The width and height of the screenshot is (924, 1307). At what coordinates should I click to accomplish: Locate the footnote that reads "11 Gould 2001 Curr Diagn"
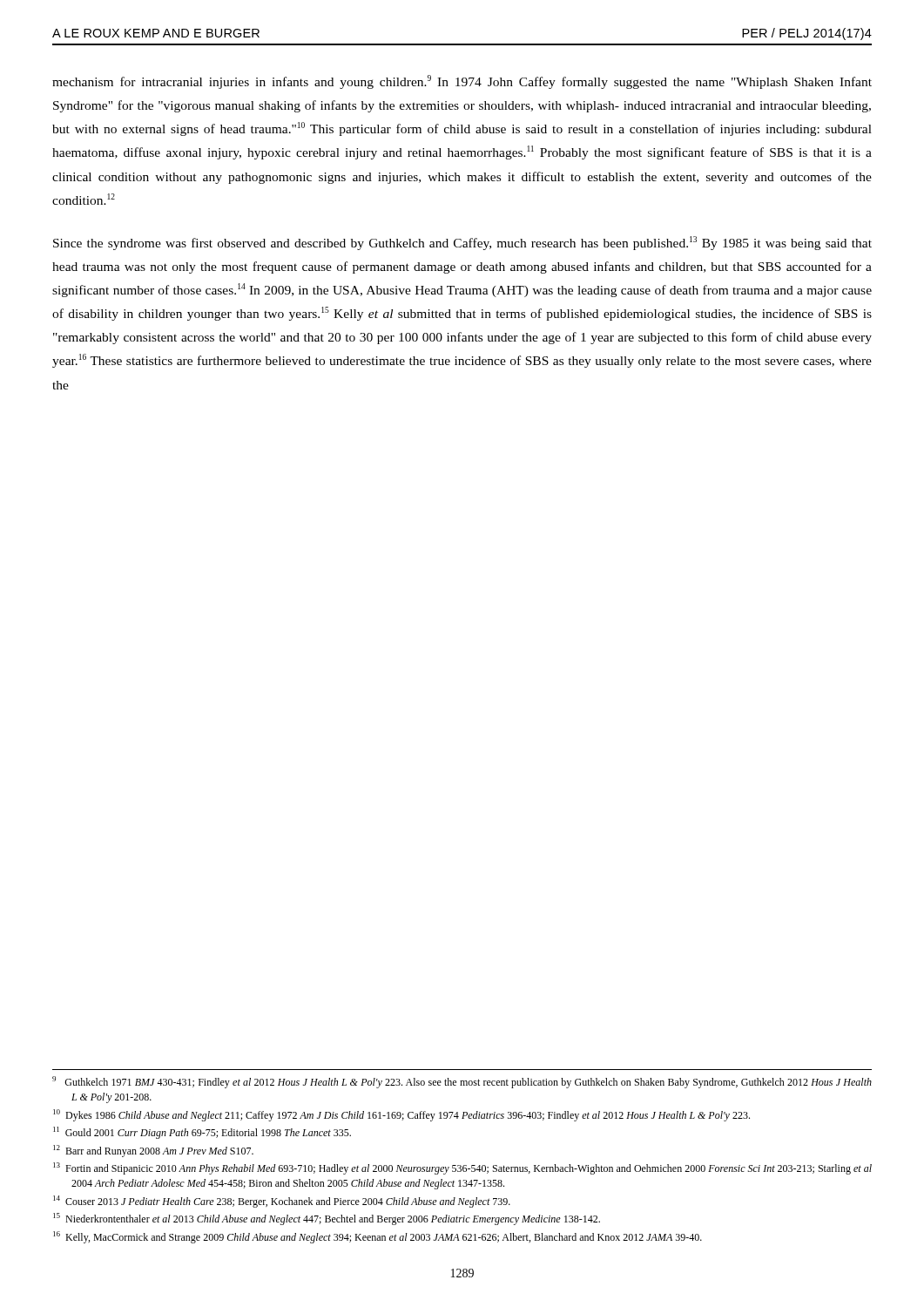point(202,1133)
